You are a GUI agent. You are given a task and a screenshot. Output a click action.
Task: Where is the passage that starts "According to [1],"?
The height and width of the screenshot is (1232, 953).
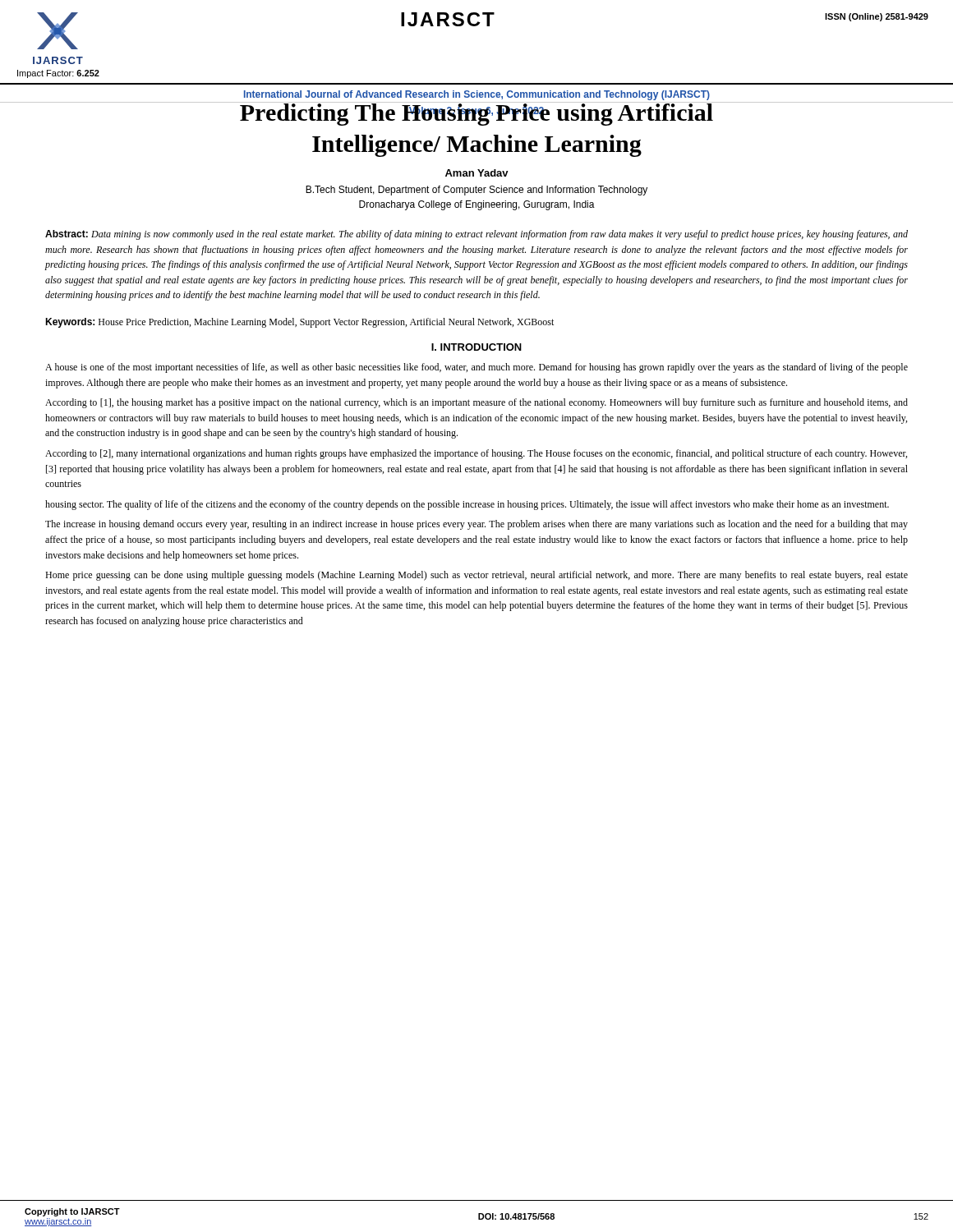(476, 418)
